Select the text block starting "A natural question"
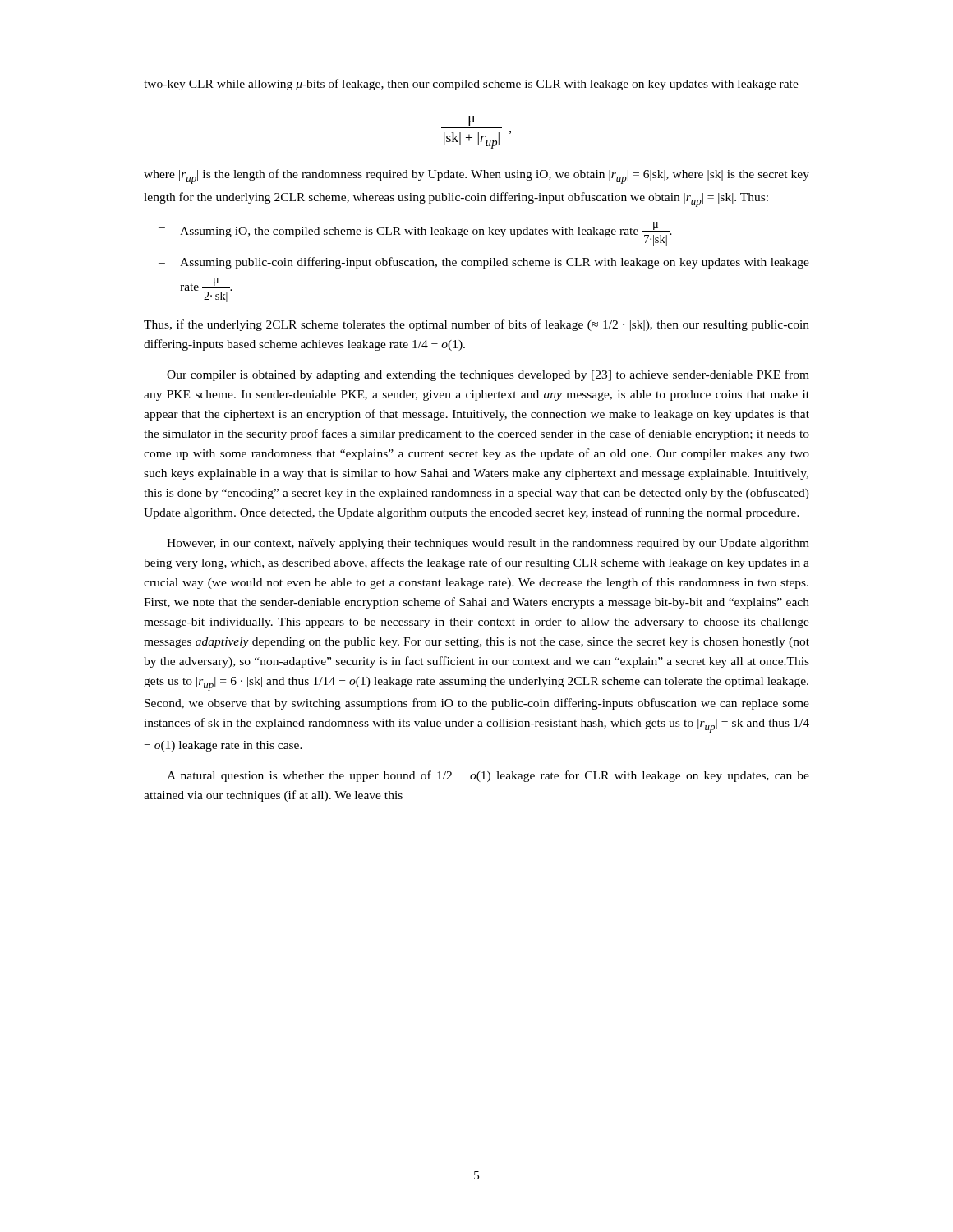Image resolution: width=953 pixels, height=1232 pixels. pos(476,785)
